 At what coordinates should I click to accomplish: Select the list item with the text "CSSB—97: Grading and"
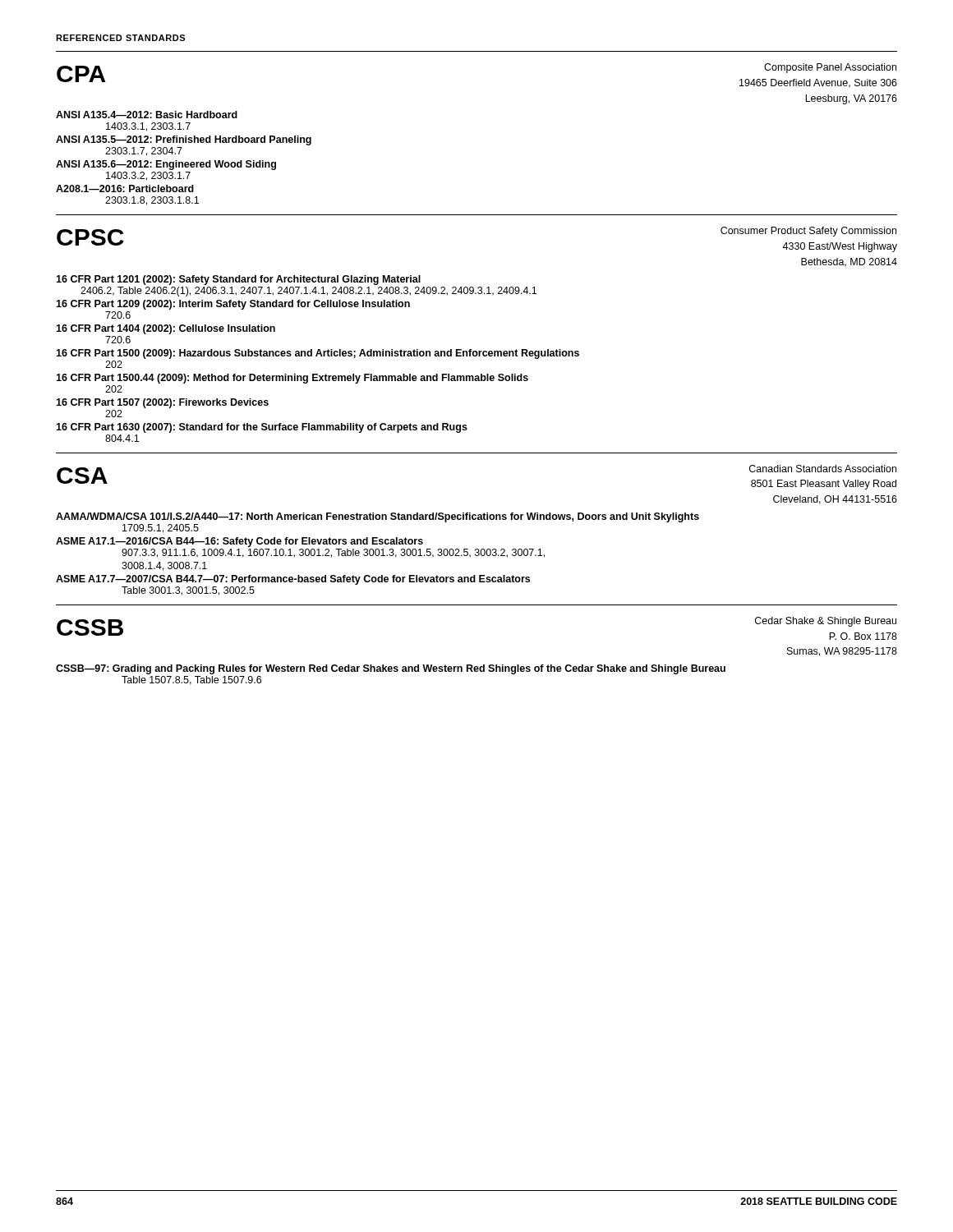476,674
